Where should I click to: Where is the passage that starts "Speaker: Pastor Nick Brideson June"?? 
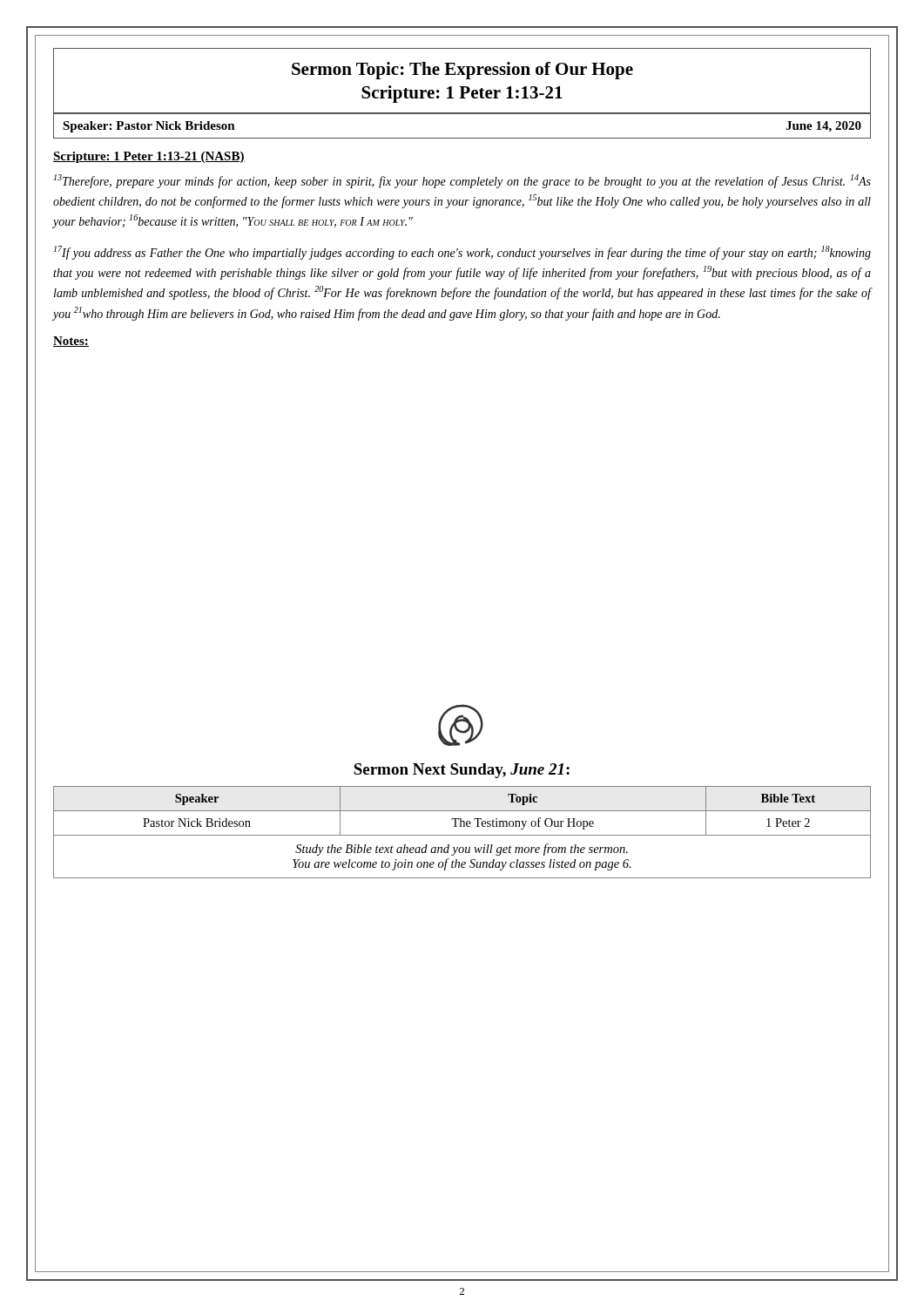[462, 126]
